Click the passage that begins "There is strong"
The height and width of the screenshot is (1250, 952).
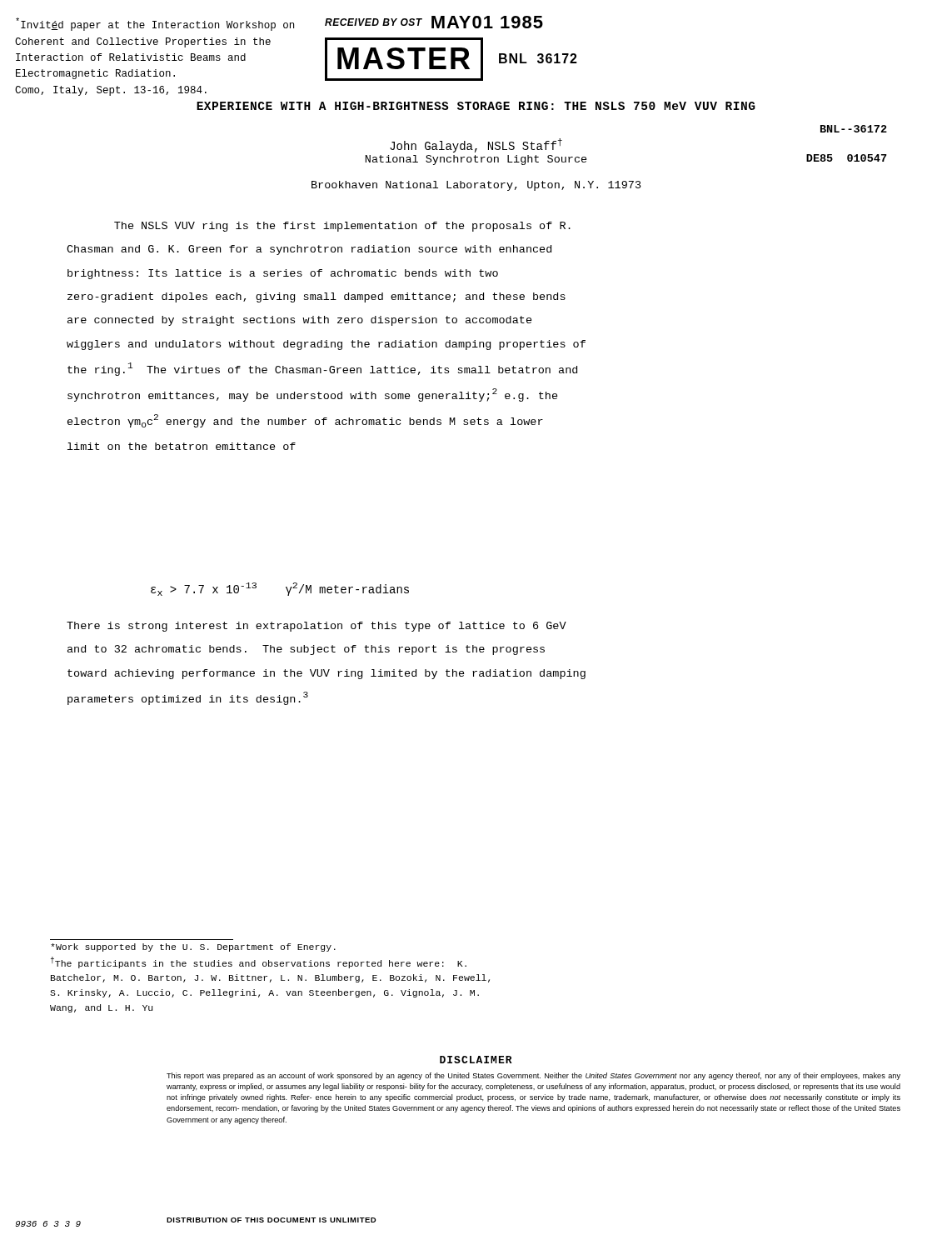point(326,663)
